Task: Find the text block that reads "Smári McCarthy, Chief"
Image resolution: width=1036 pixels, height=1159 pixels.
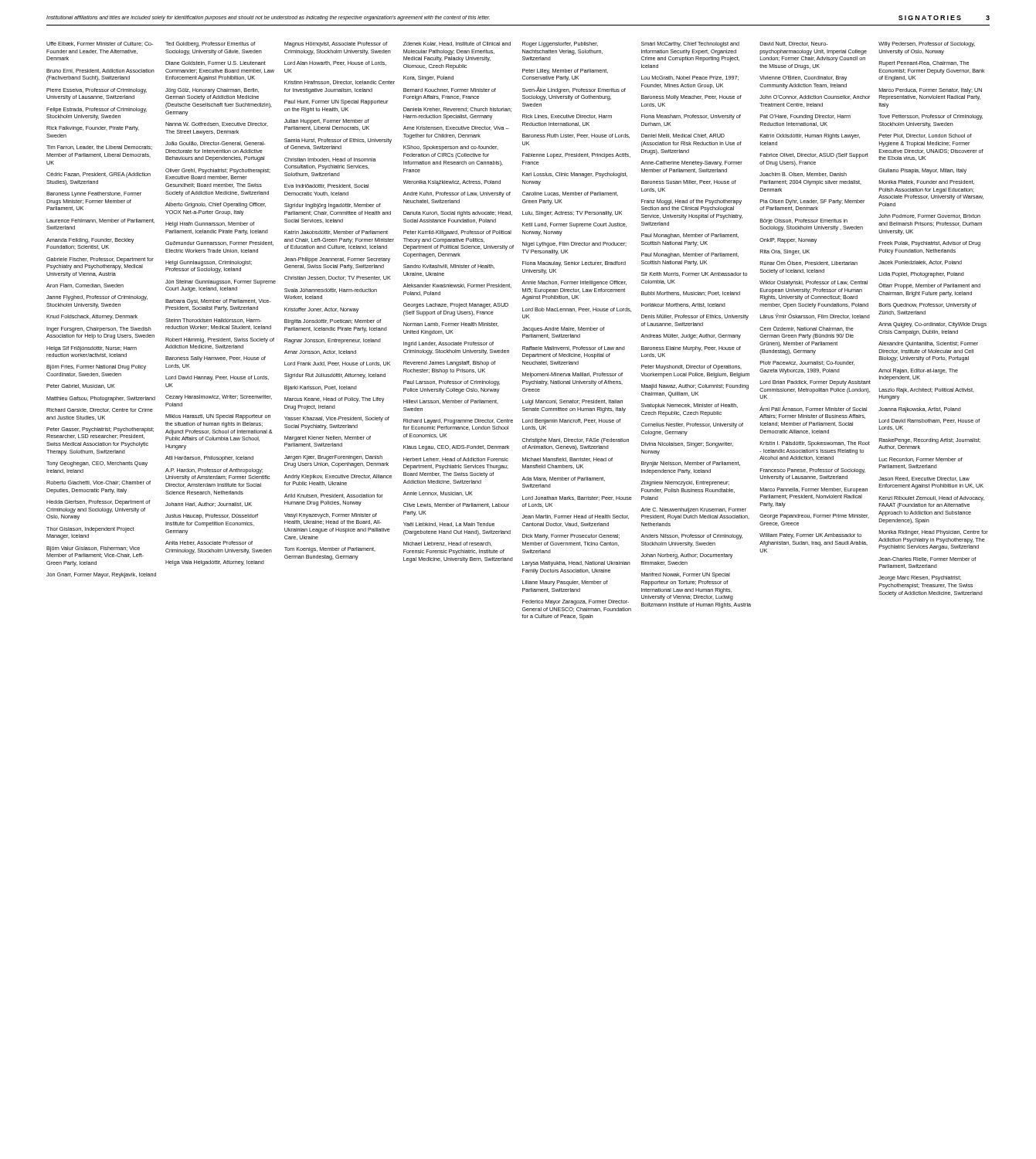Action: tap(696, 324)
